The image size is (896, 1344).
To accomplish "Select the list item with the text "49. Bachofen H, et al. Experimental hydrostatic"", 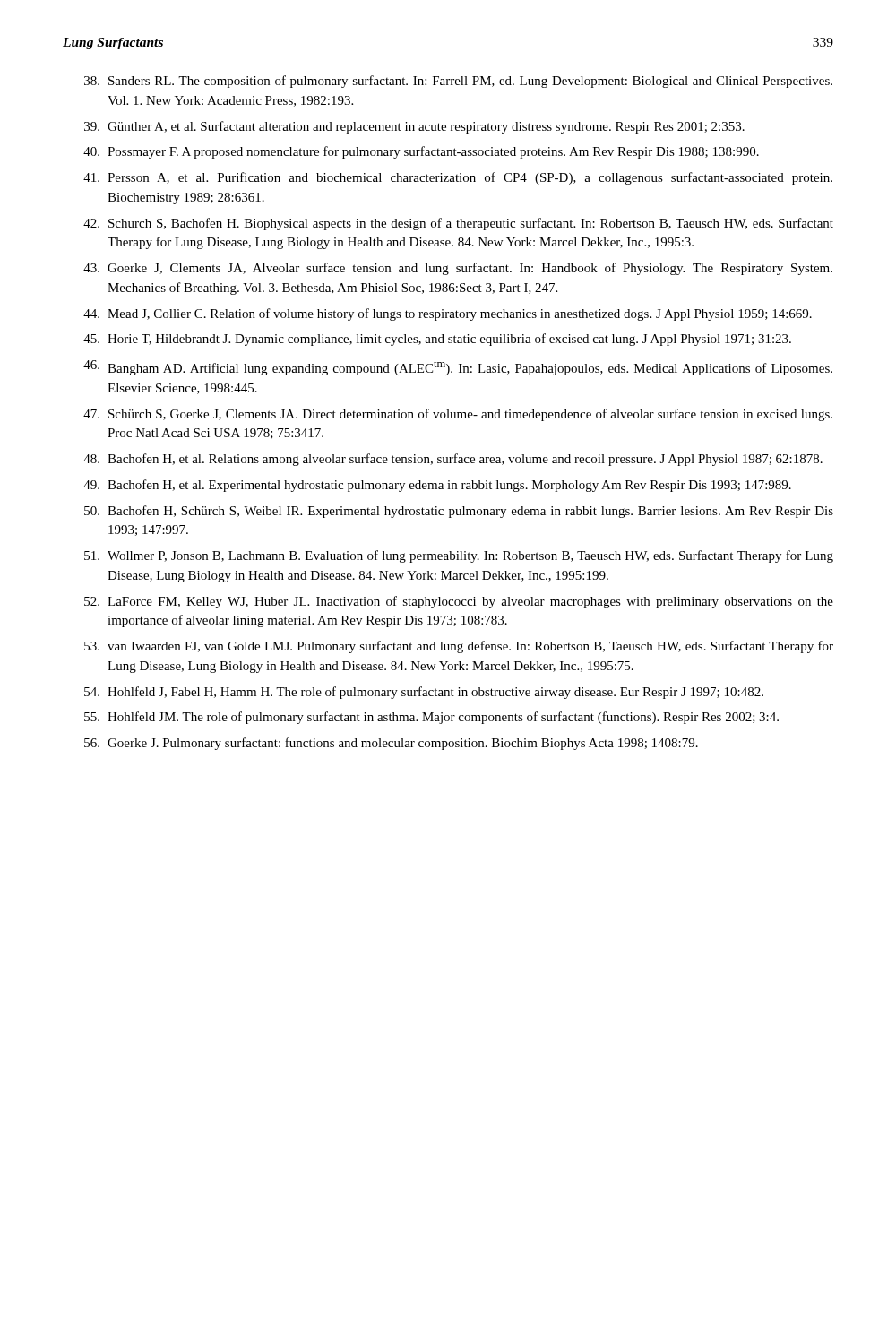I will [448, 485].
